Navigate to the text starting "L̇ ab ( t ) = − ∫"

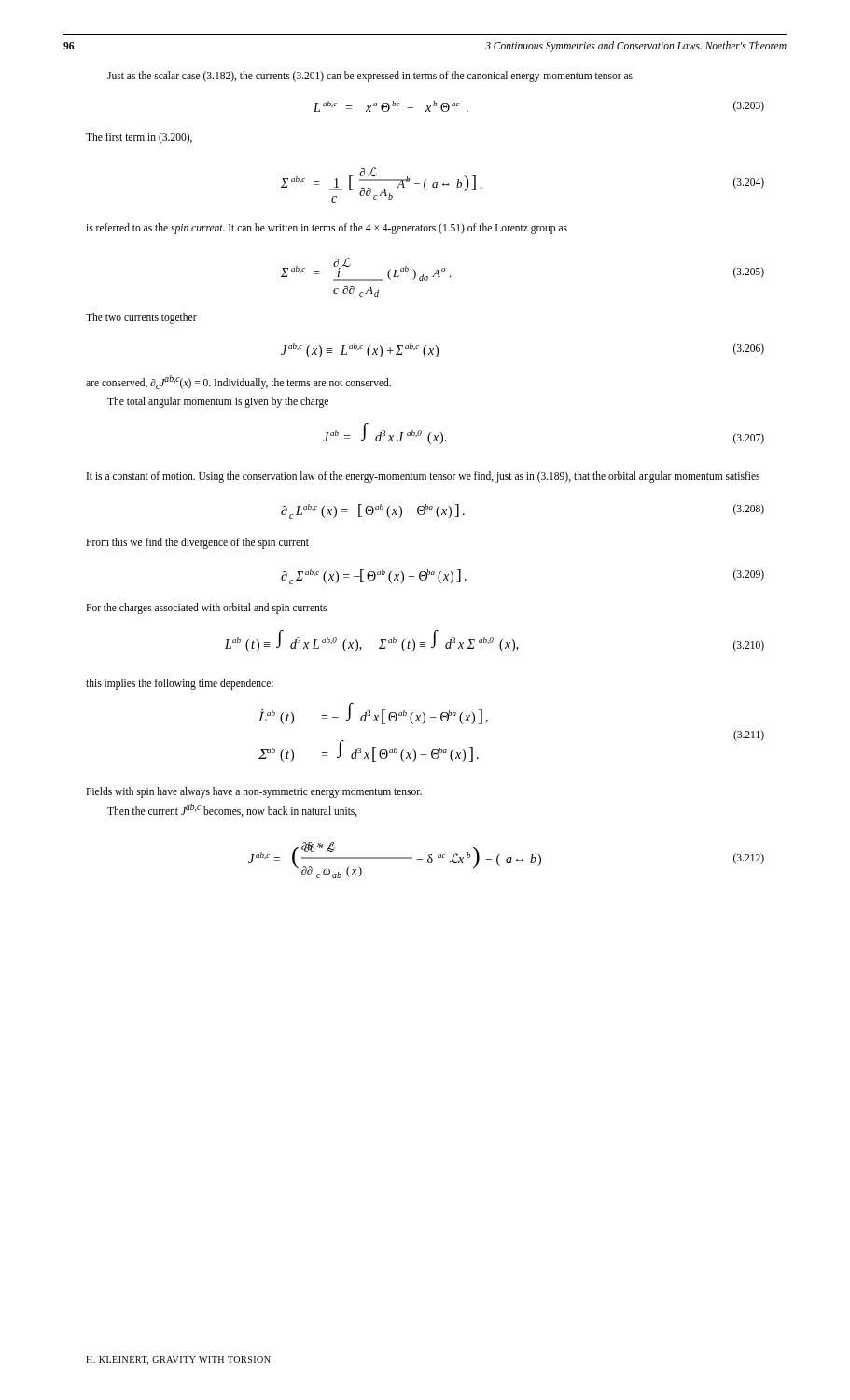pyautogui.click(x=373, y=714)
